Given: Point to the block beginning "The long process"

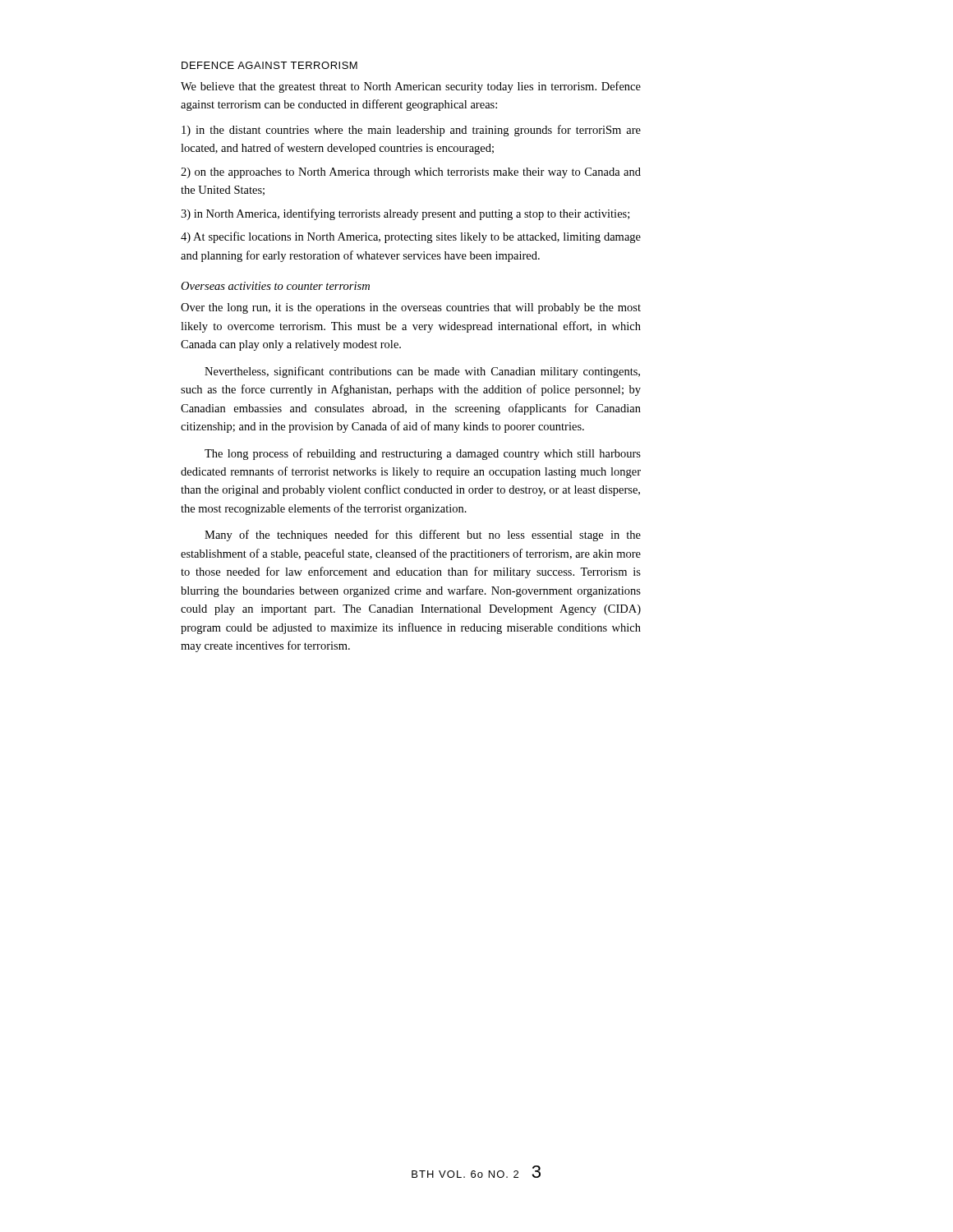Looking at the screenshot, I should coord(411,481).
